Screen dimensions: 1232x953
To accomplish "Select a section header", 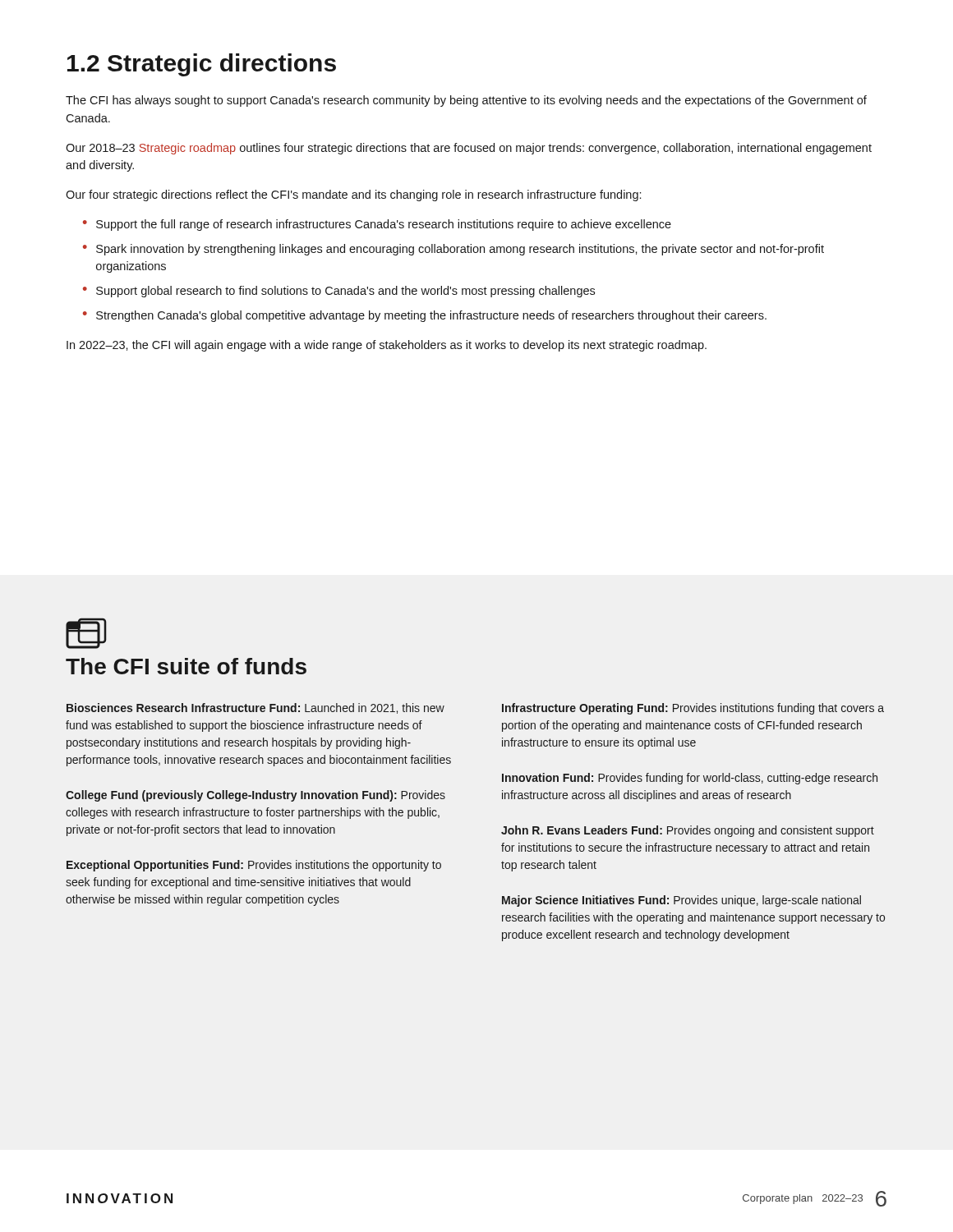I will 201,63.
